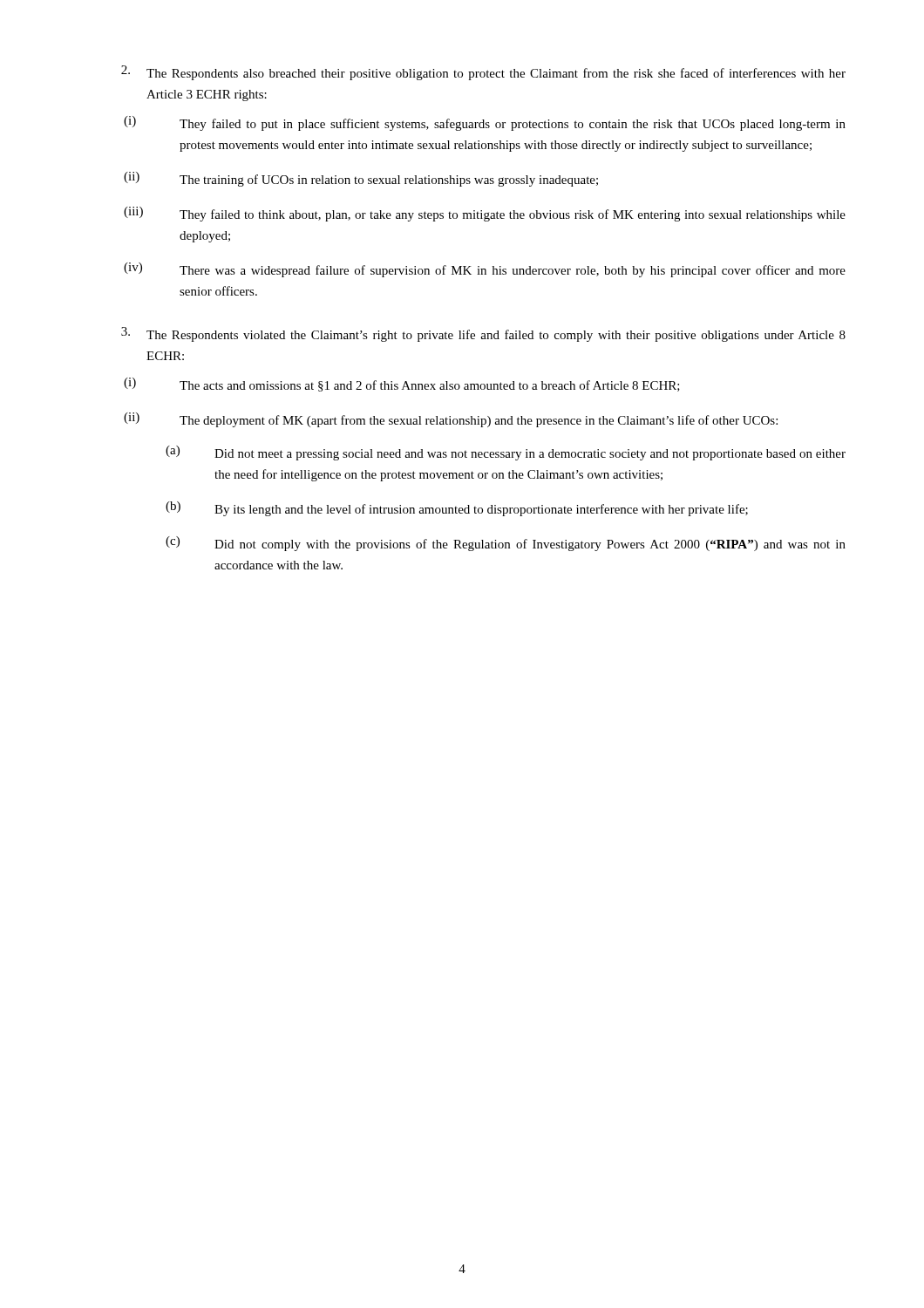Navigate to the block starting "(iii) They failed"
The image size is (924, 1308).
click(485, 225)
